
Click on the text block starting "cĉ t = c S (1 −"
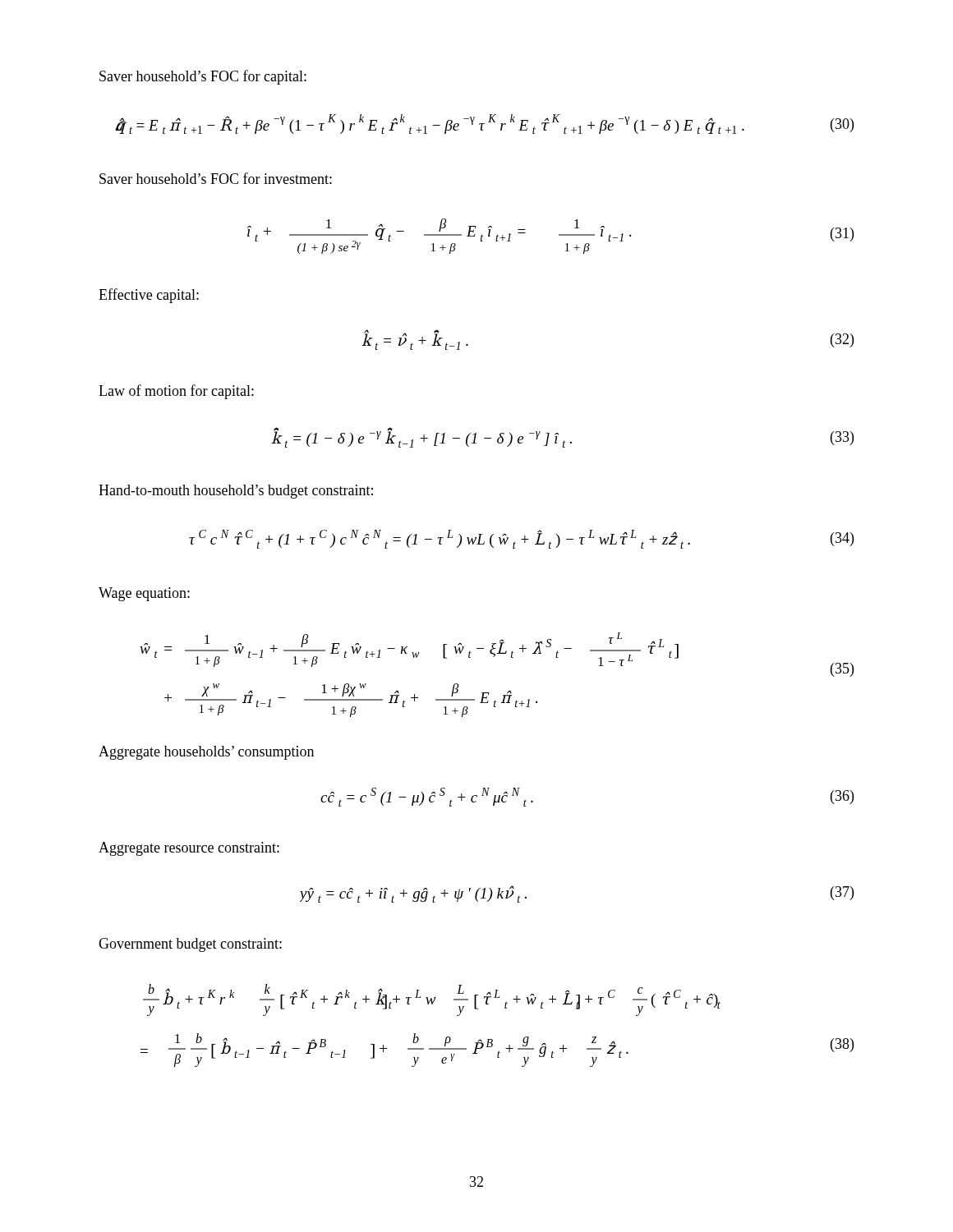coord(476,796)
